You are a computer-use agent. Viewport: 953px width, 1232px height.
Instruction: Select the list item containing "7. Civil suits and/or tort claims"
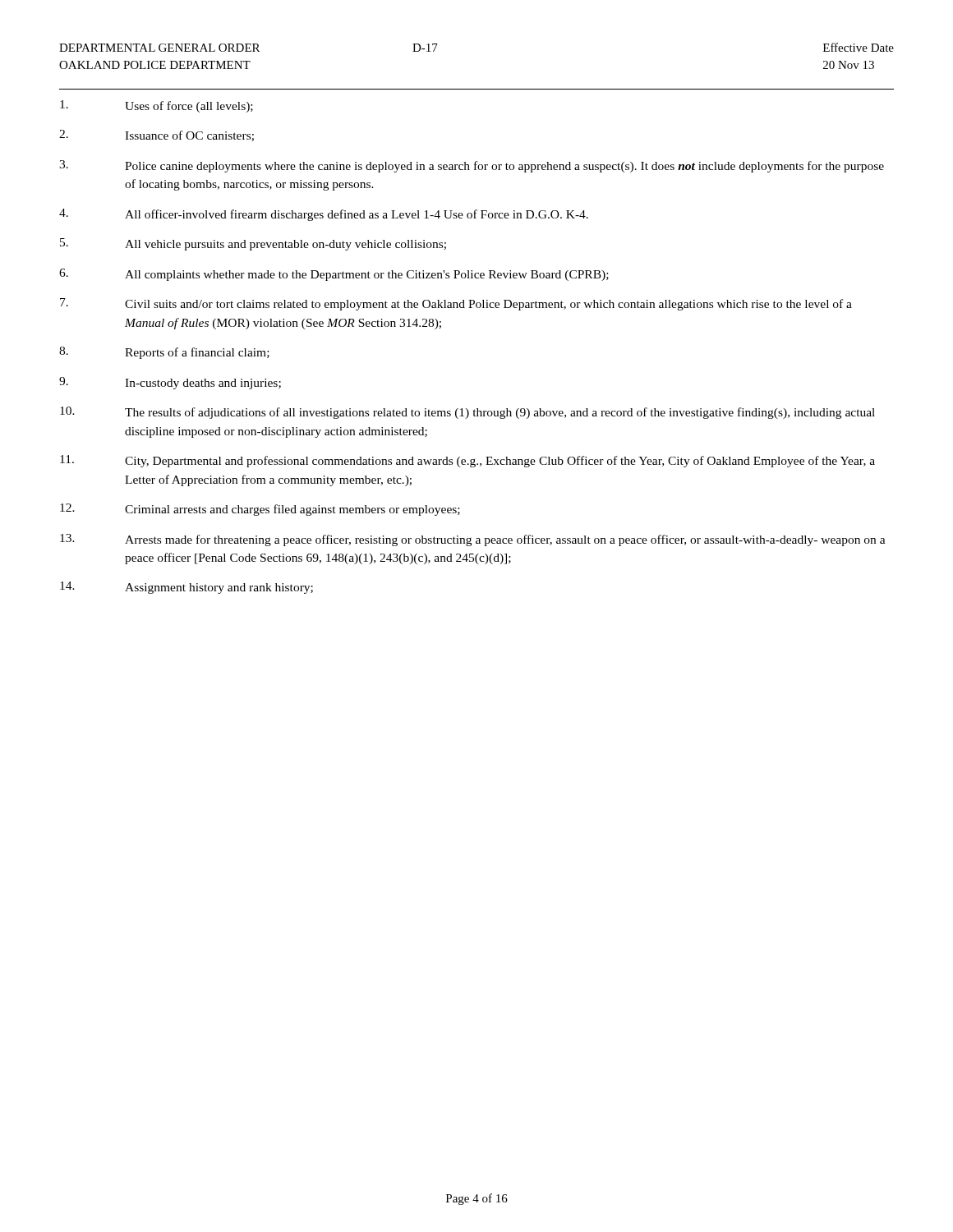[x=476, y=314]
